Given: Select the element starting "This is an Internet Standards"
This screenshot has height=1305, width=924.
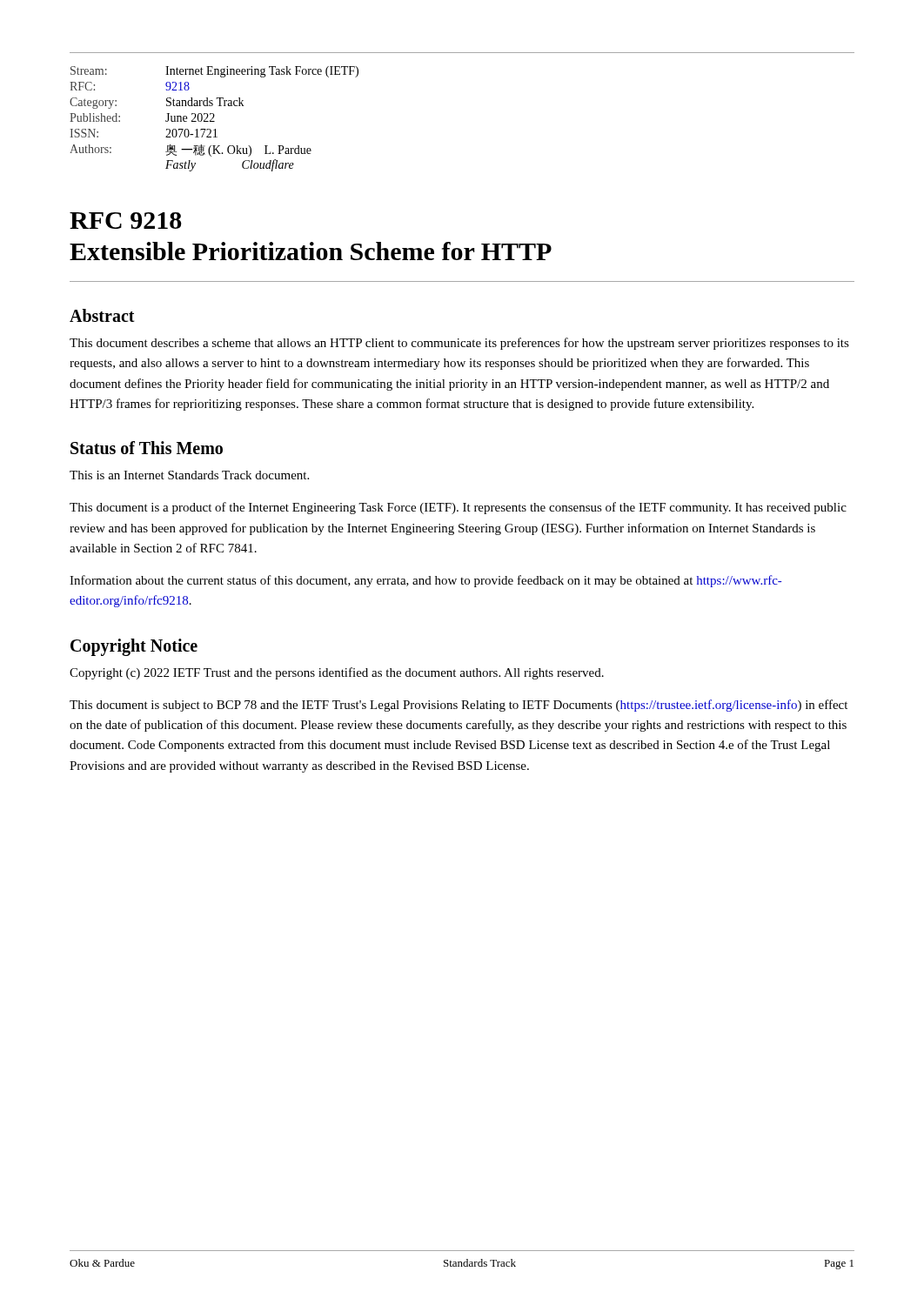Looking at the screenshot, I should (189, 475).
